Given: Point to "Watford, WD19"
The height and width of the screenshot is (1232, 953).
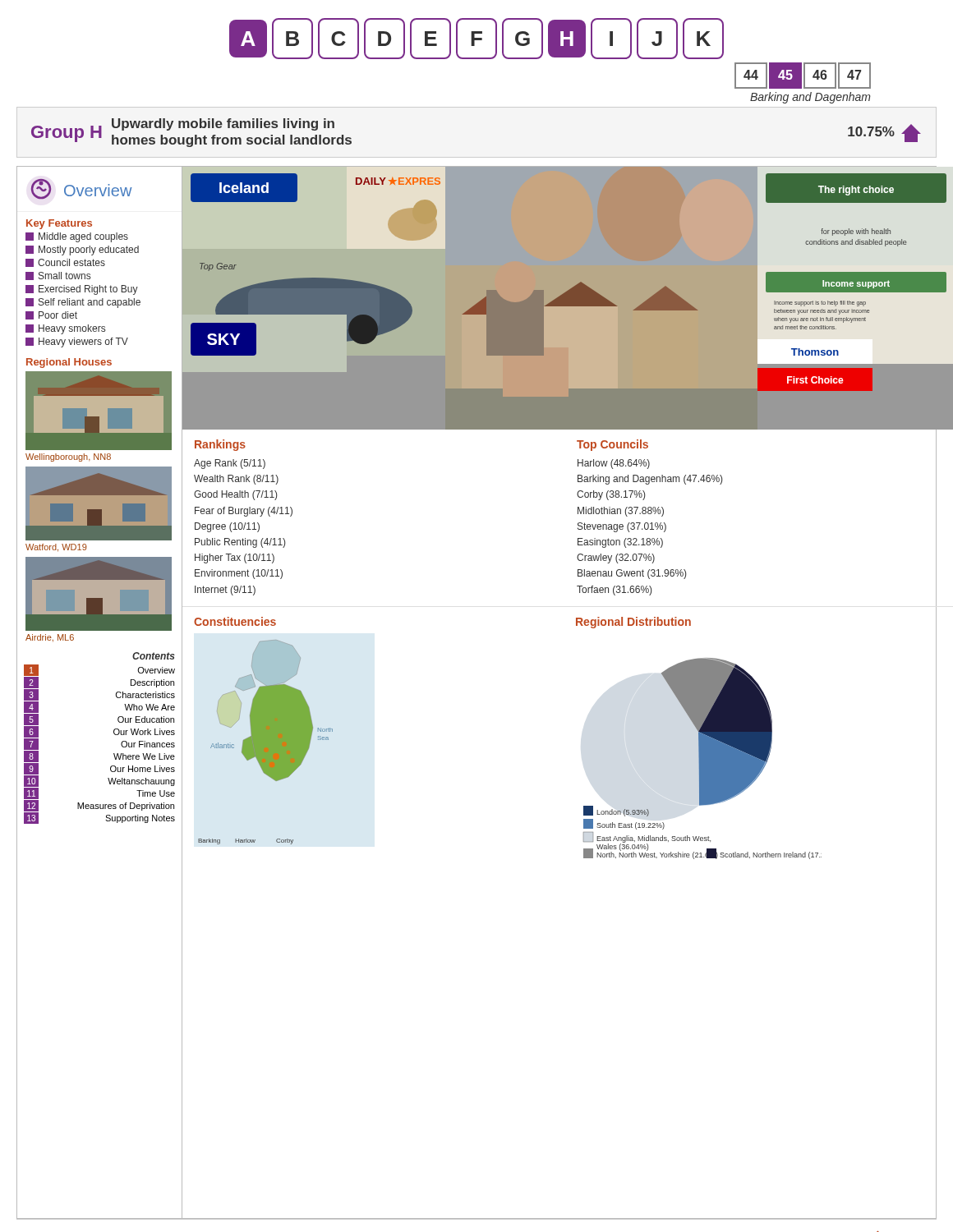Looking at the screenshot, I should (x=56, y=547).
